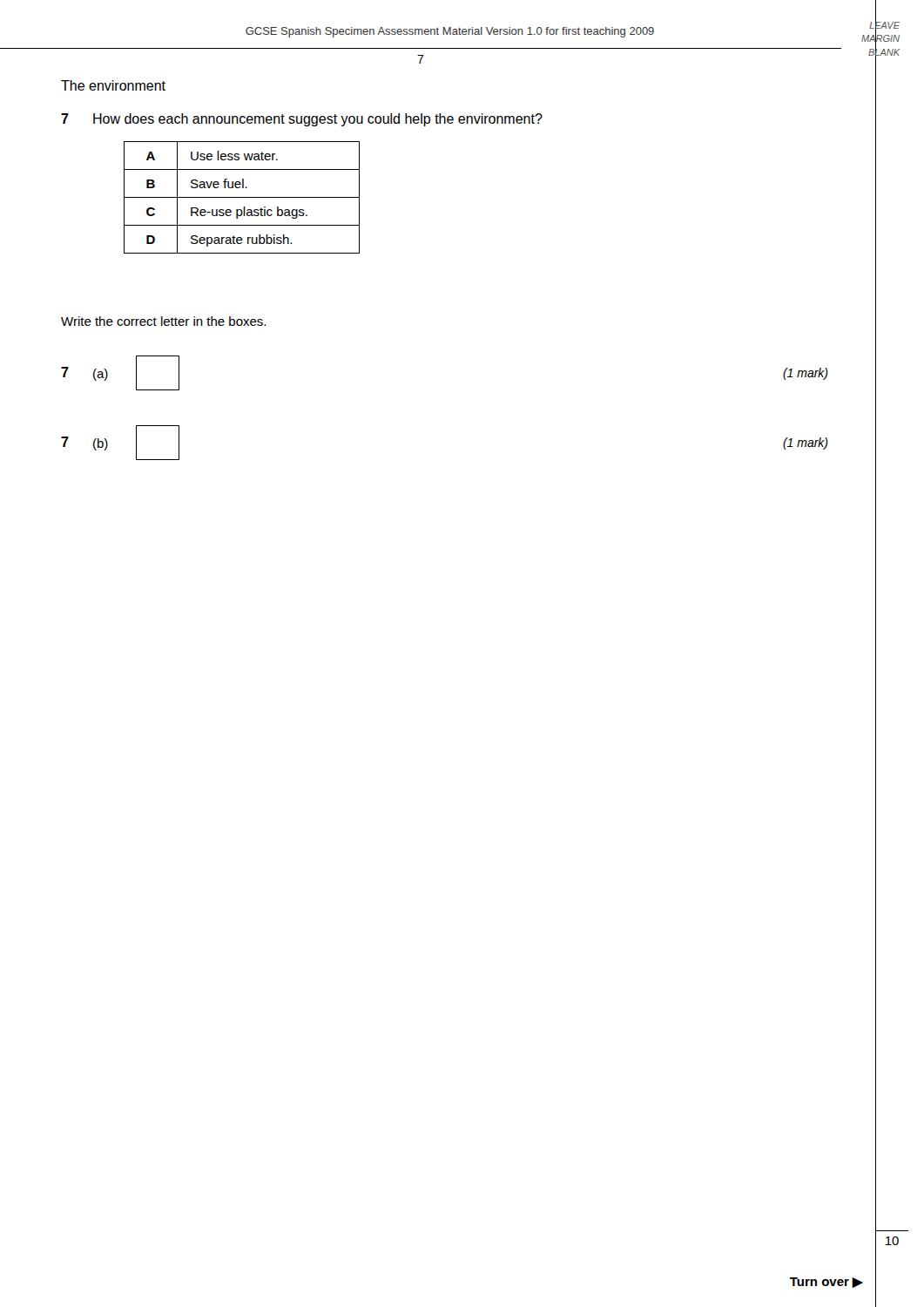Find the text that says "7 (b) (1 mark)"
The image size is (924, 1307).
(x=157, y=426)
